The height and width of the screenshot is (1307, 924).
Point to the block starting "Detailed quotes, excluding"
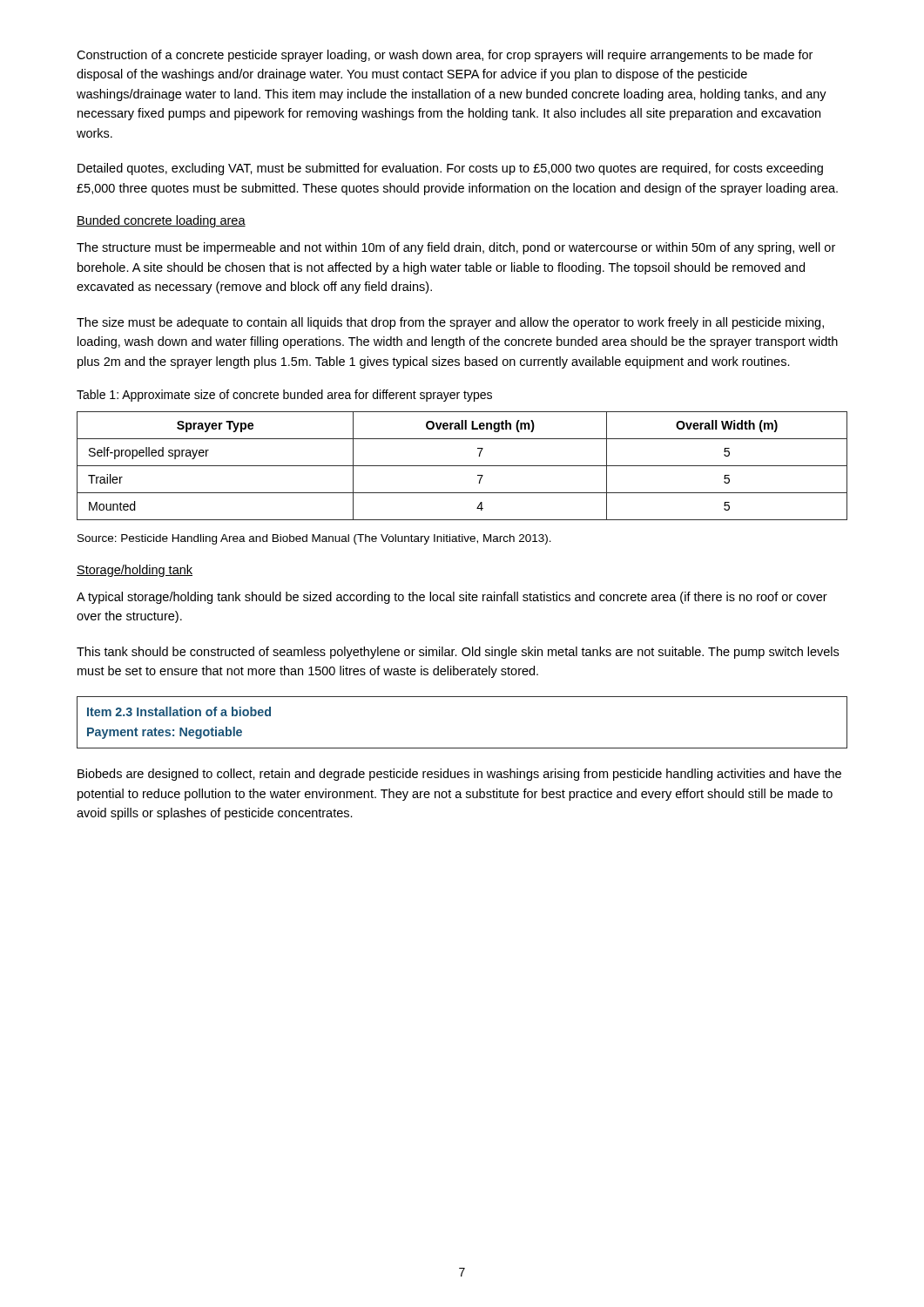pos(458,178)
